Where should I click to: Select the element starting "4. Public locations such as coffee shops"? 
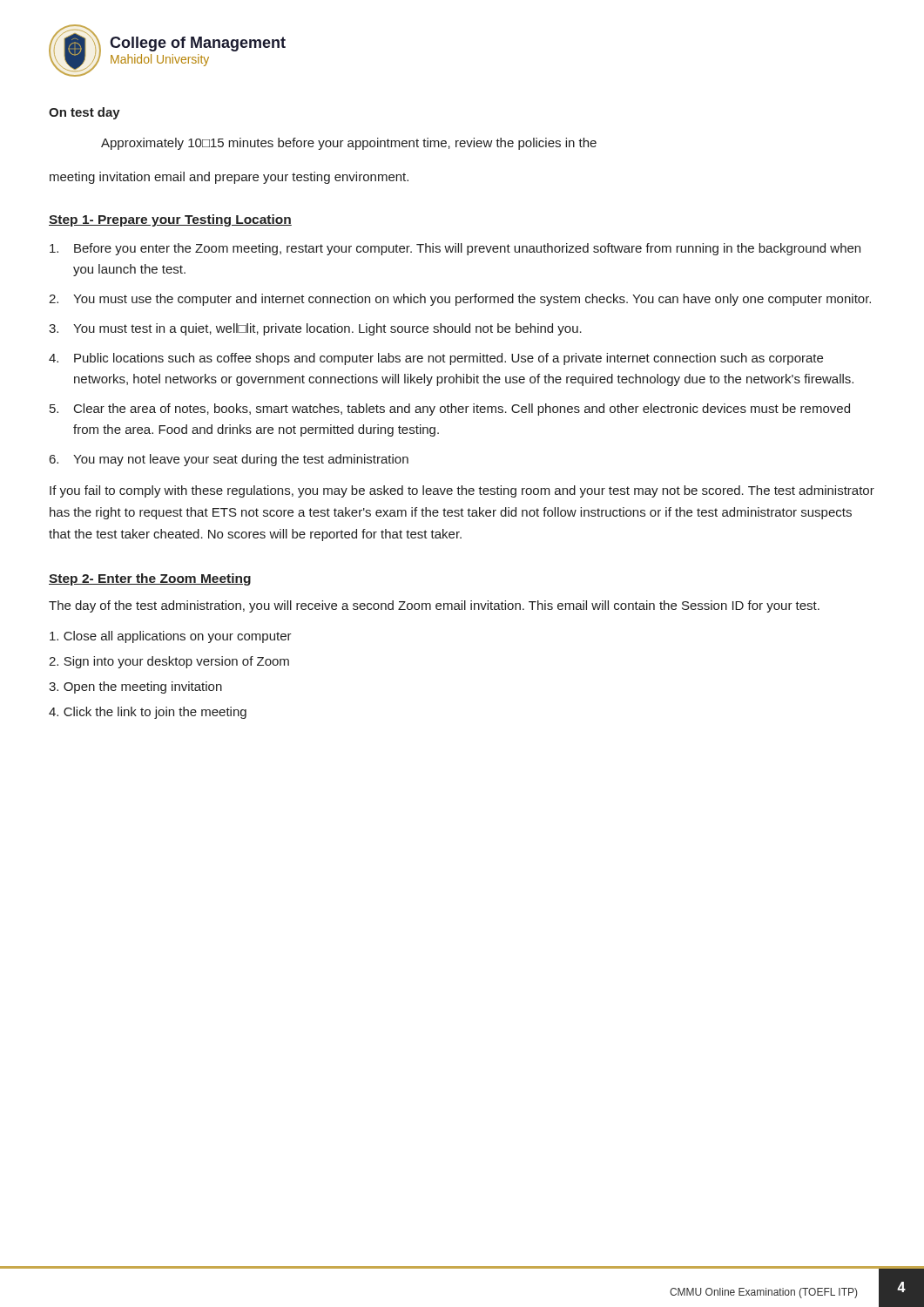[462, 369]
